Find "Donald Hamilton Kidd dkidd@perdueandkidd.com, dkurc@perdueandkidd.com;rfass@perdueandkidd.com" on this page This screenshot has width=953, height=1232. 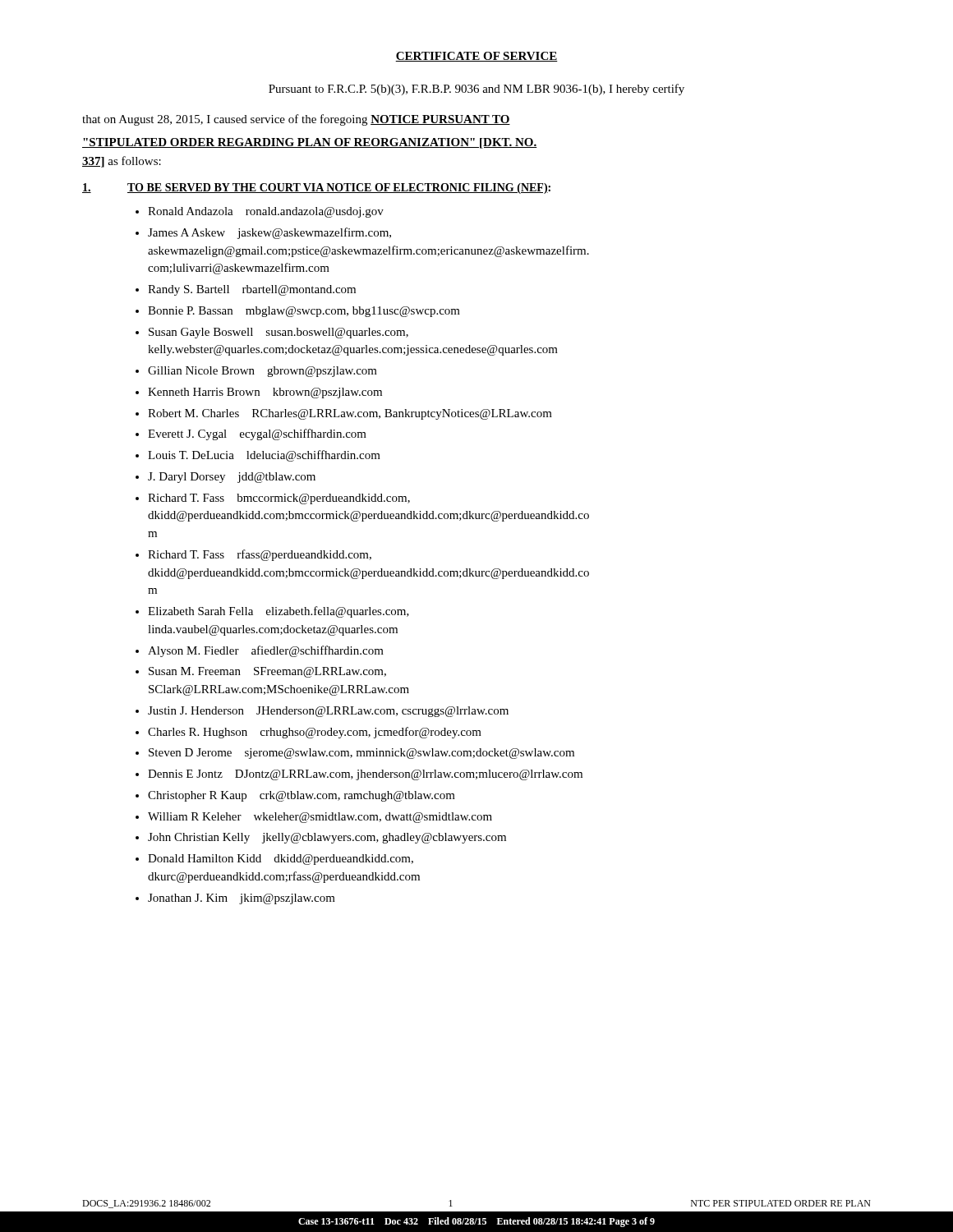click(x=284, y=867)
